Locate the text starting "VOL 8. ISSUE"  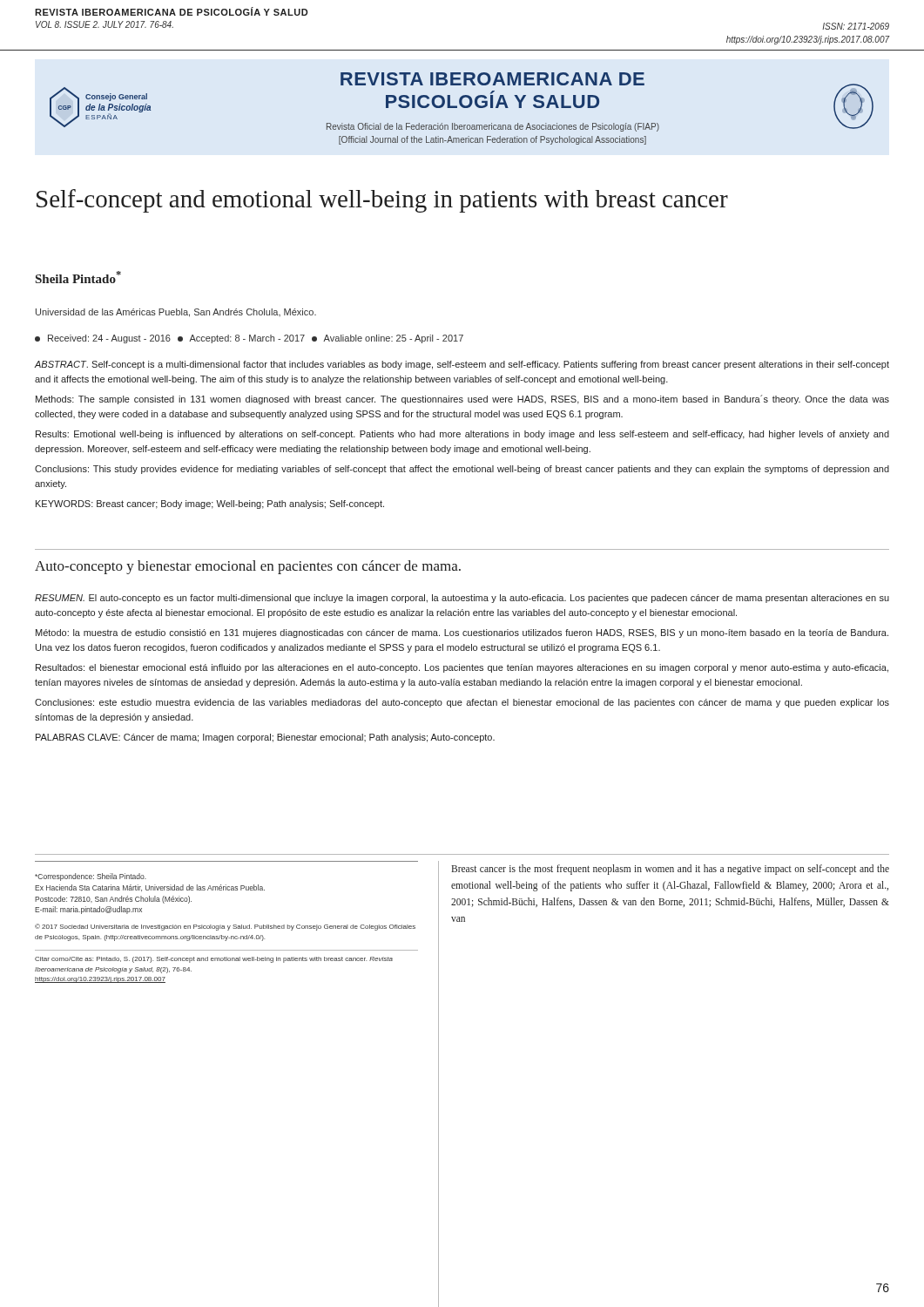click(104, 25)
